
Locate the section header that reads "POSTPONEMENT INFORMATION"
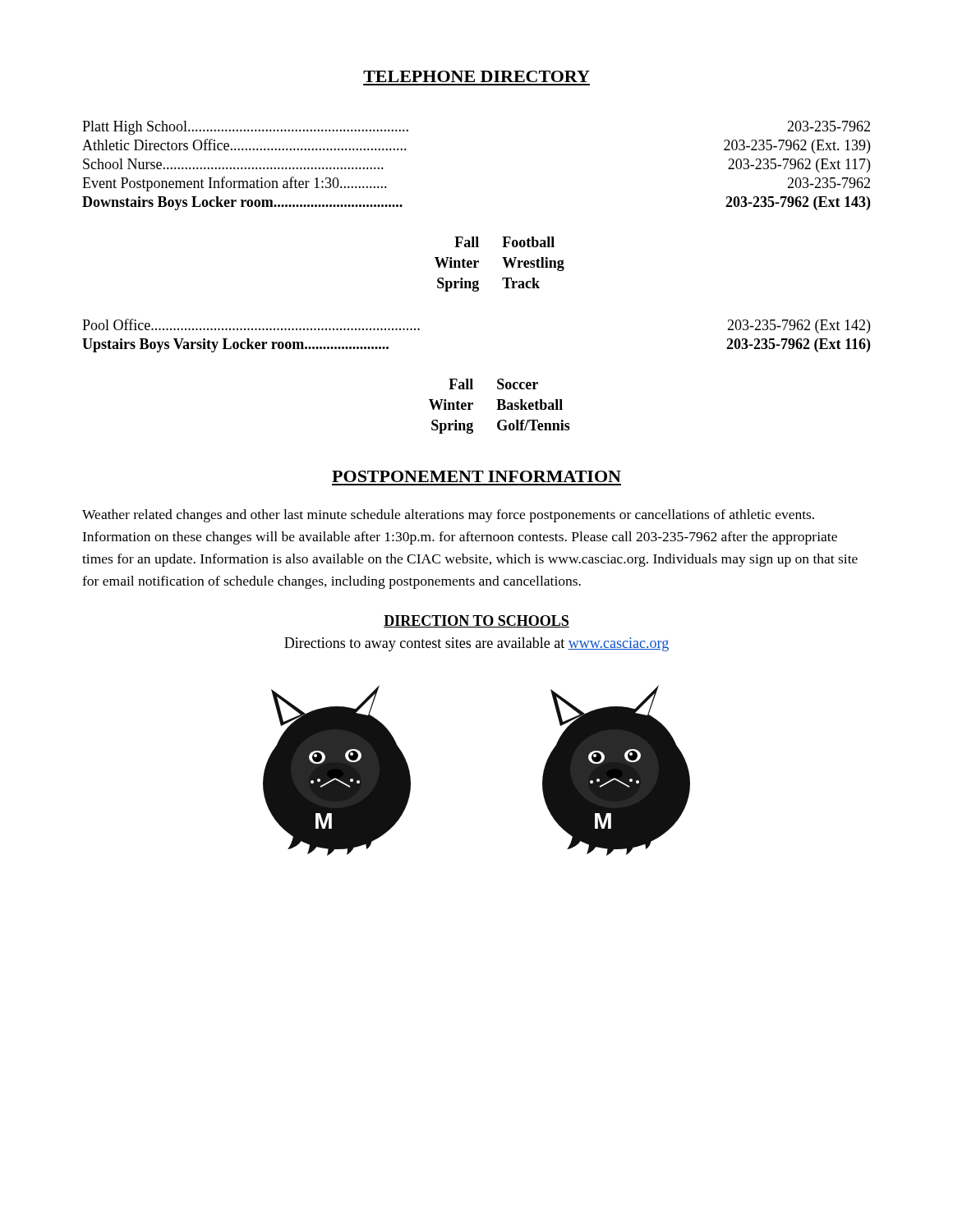coord(476,476)
